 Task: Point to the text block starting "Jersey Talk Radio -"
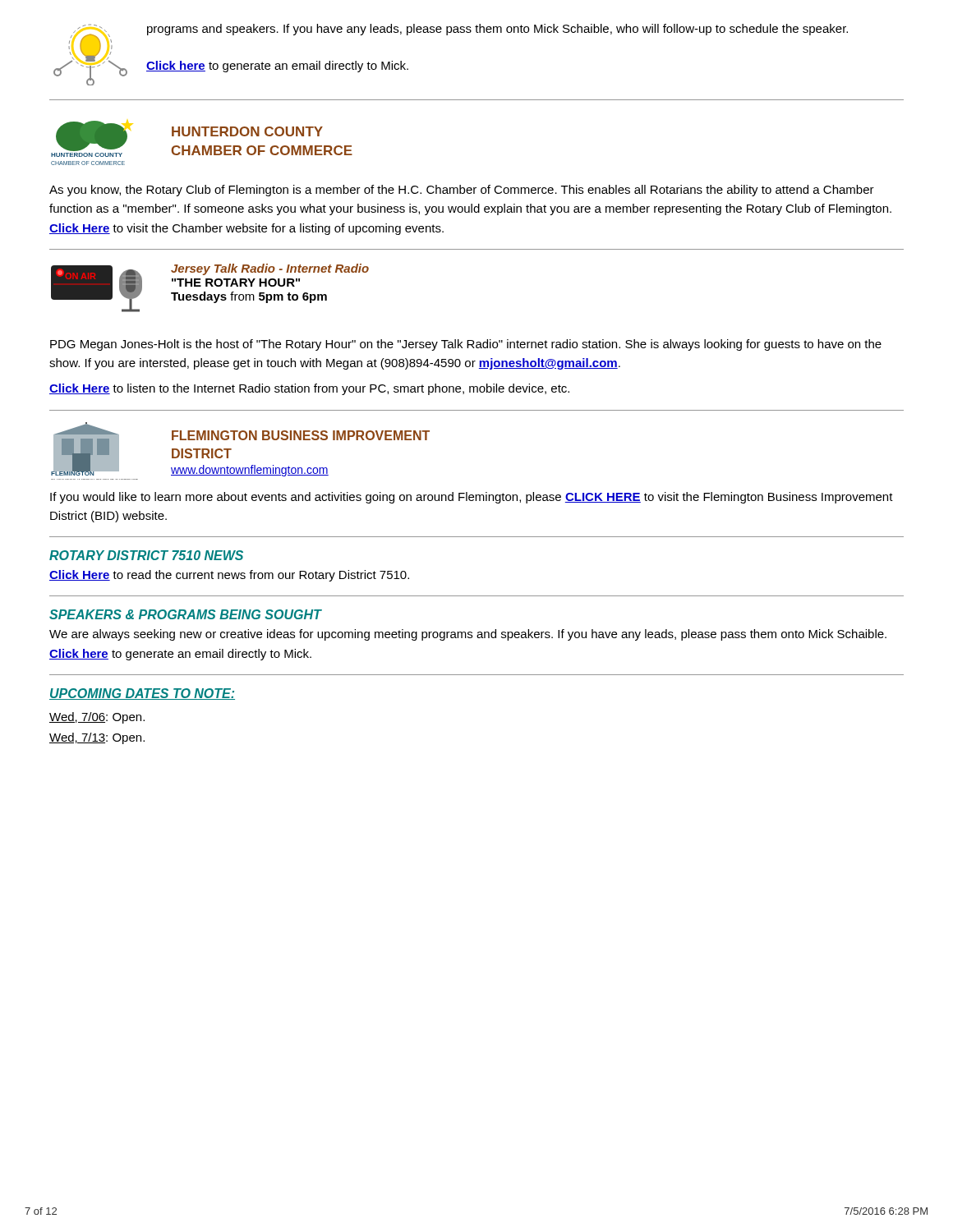[270, 282]
